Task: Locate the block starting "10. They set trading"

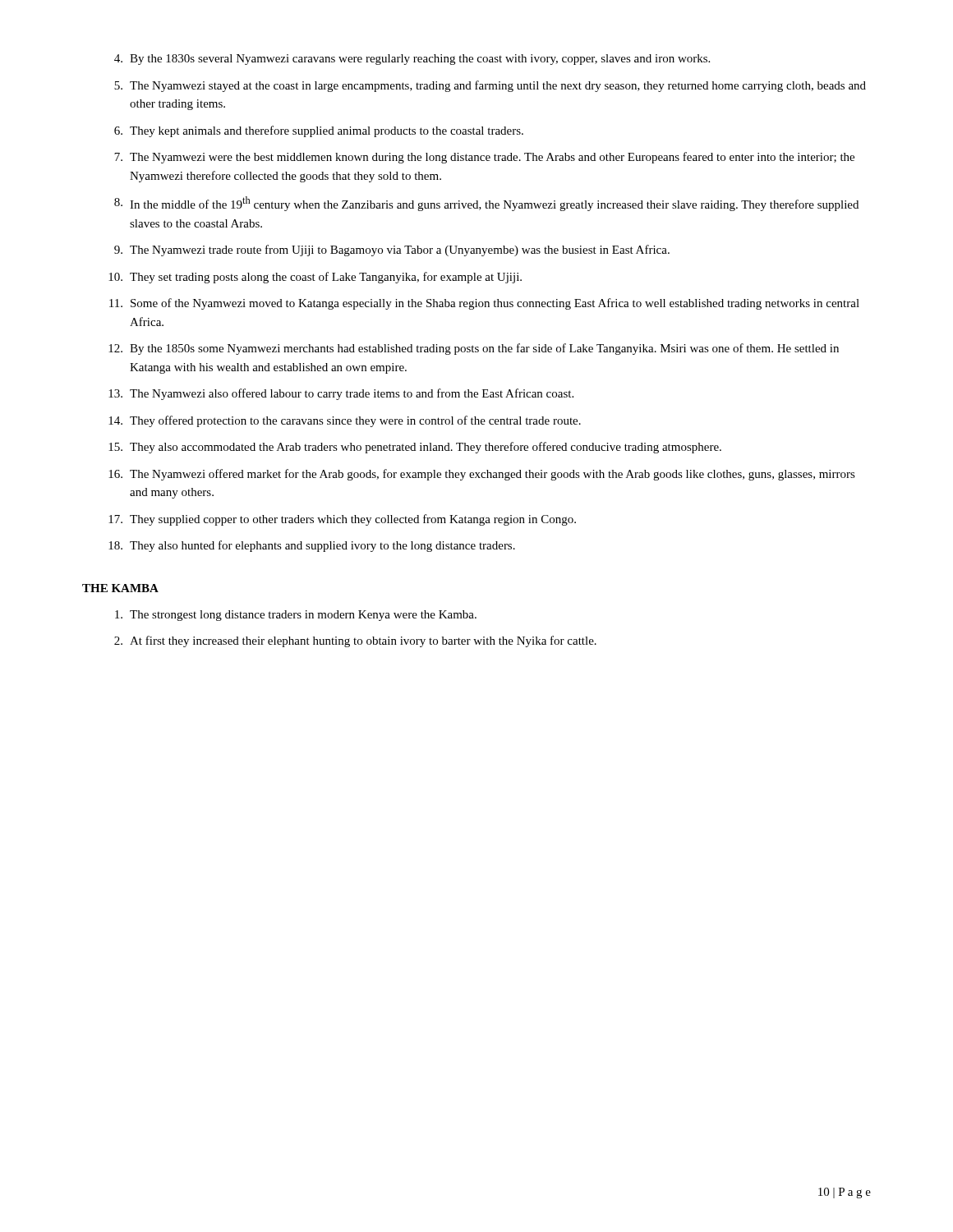Action: click(x=476, y=277)
